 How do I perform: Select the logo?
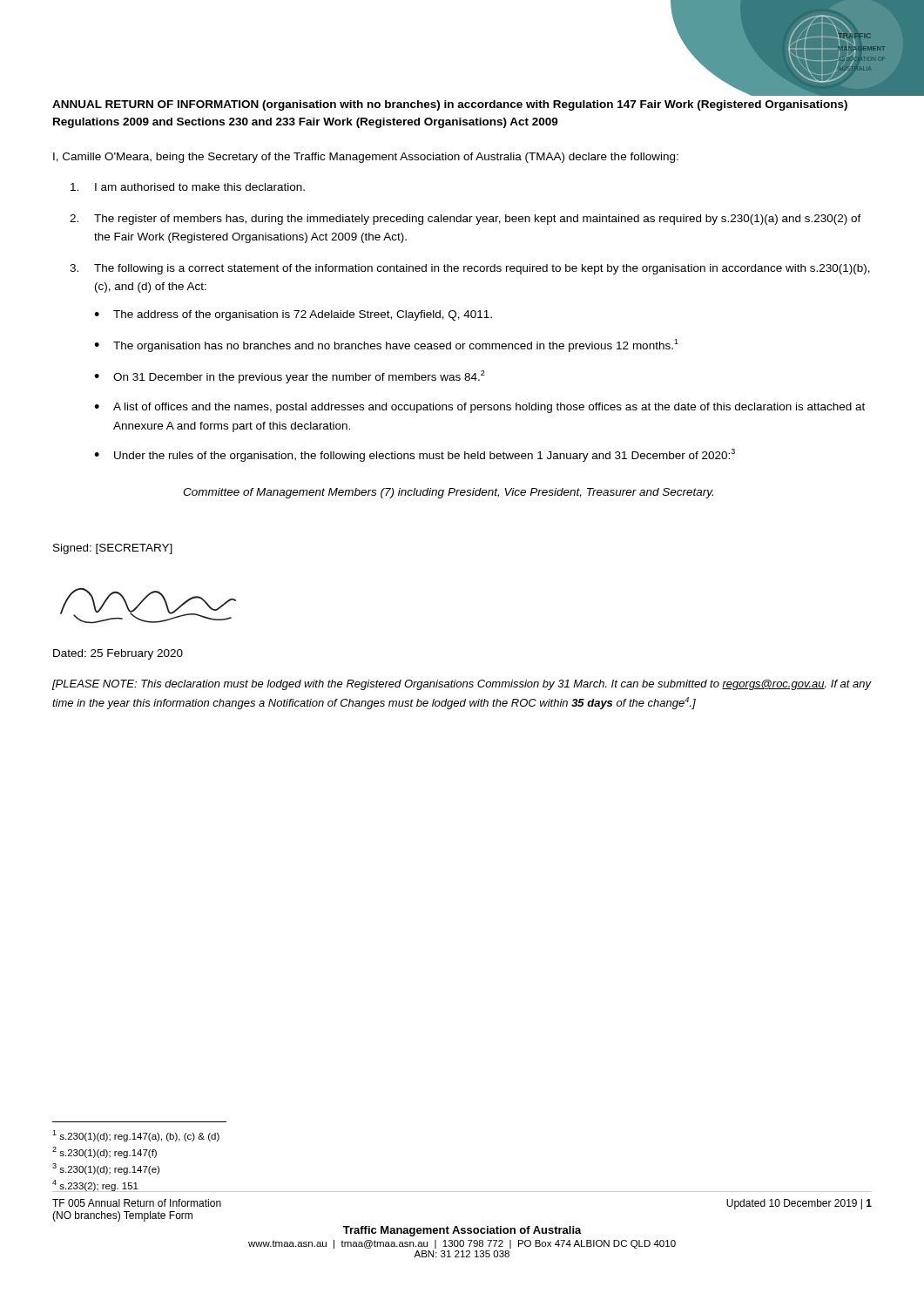(846, 49)
